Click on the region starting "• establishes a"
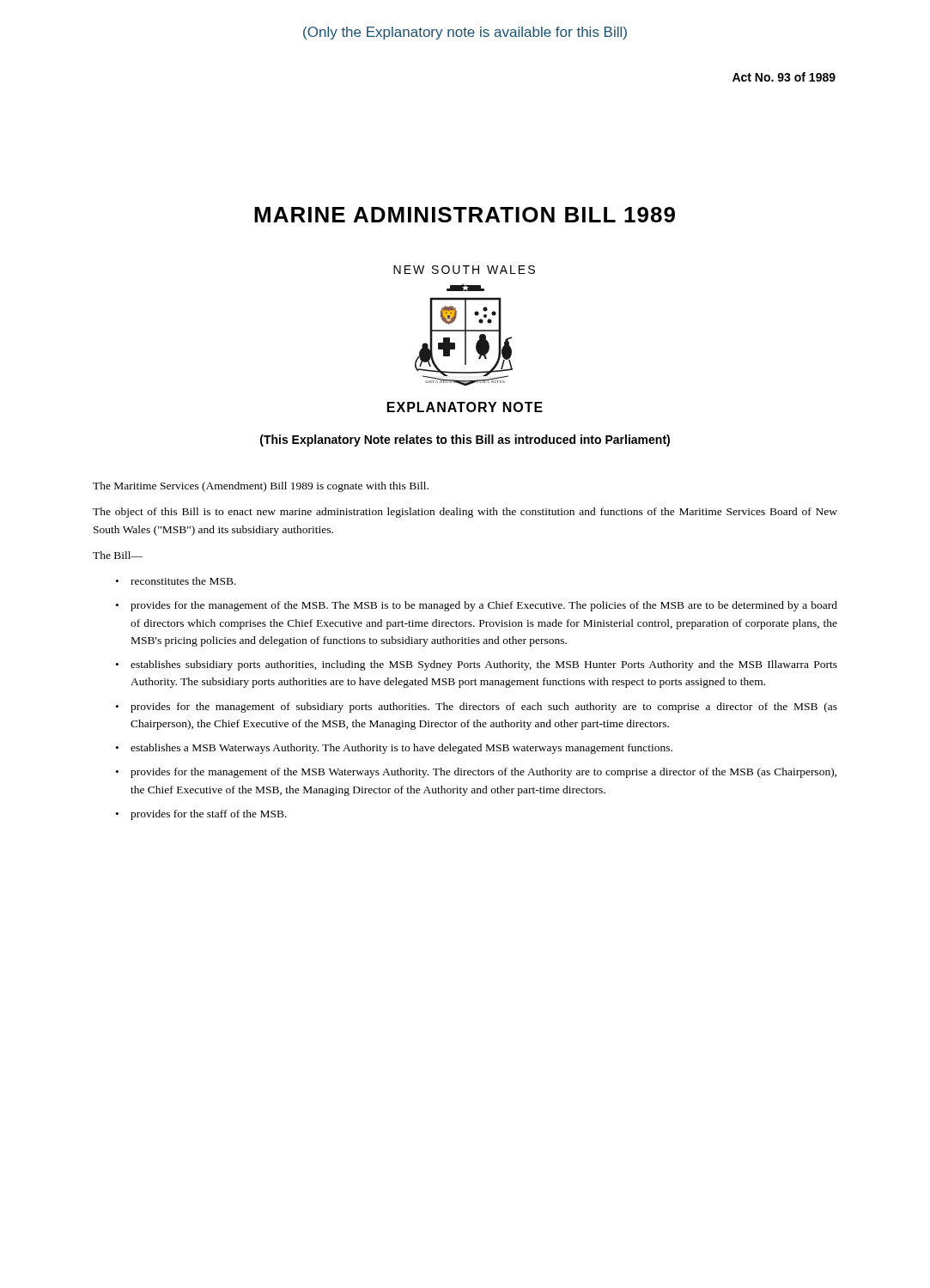This screenshot has width=930, height=1288. coord(476,748)
